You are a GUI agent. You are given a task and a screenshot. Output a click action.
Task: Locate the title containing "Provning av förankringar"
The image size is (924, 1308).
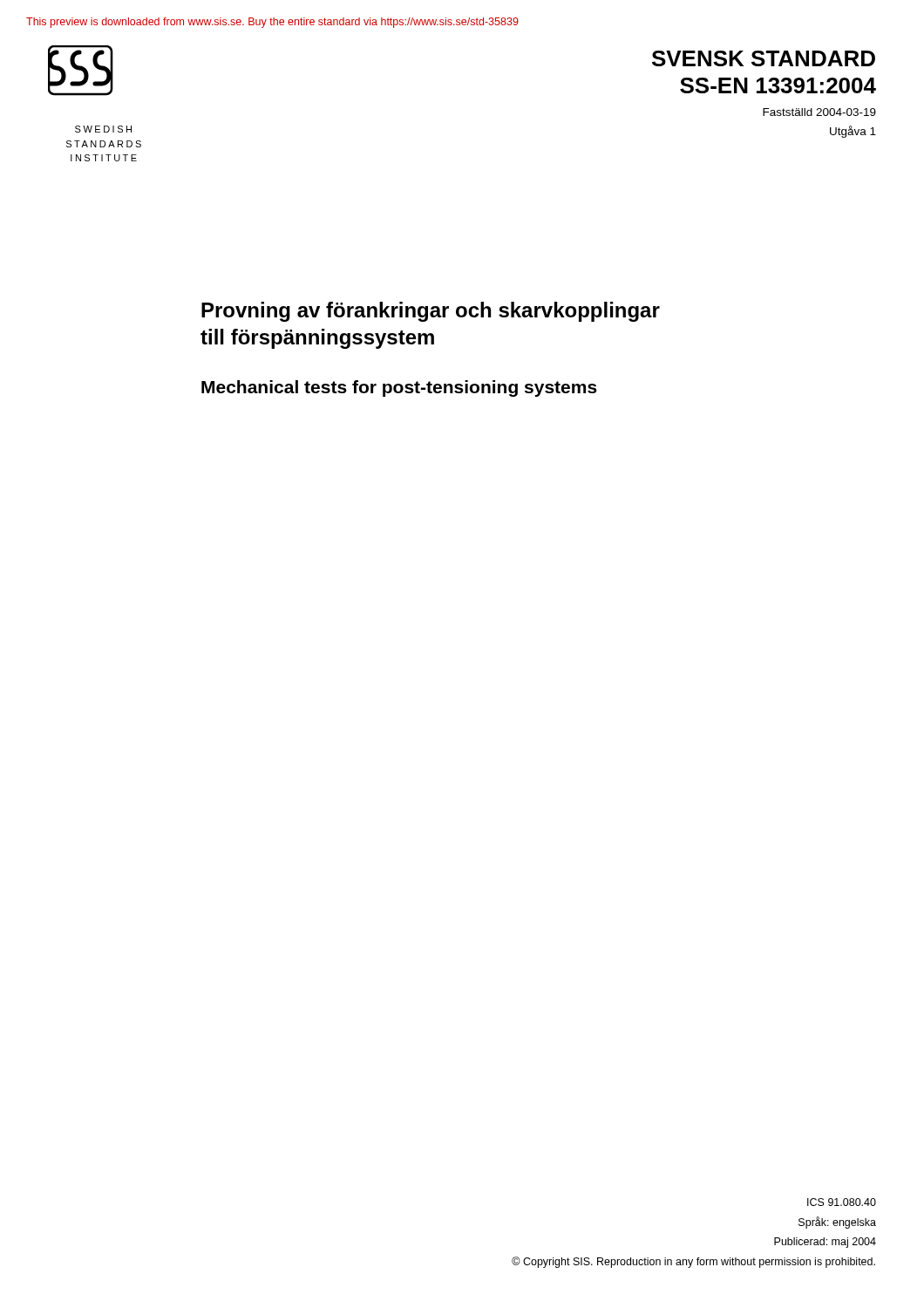(x=430, y=324)
